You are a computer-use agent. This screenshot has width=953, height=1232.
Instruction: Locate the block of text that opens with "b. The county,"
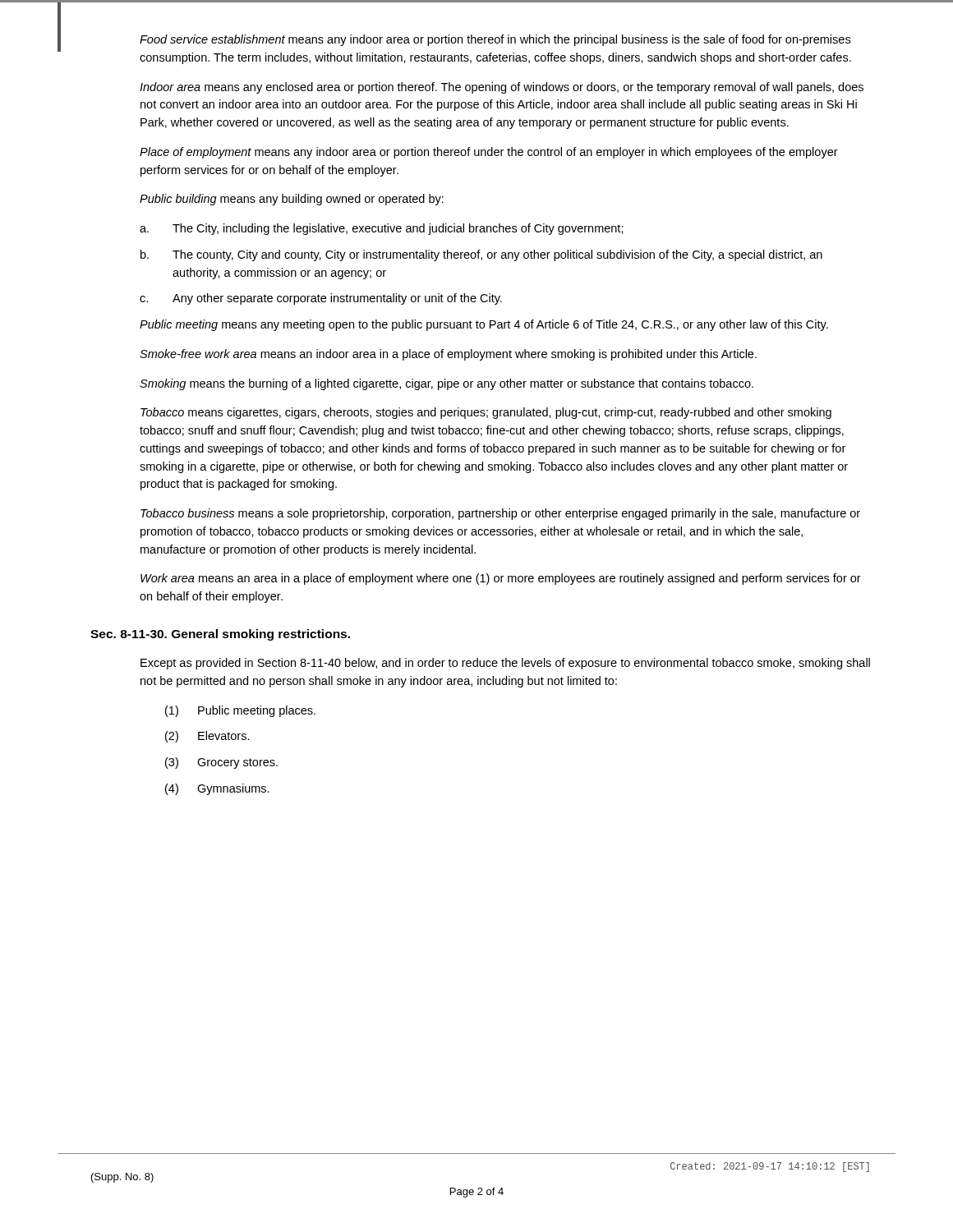click(x=505, y=264)
